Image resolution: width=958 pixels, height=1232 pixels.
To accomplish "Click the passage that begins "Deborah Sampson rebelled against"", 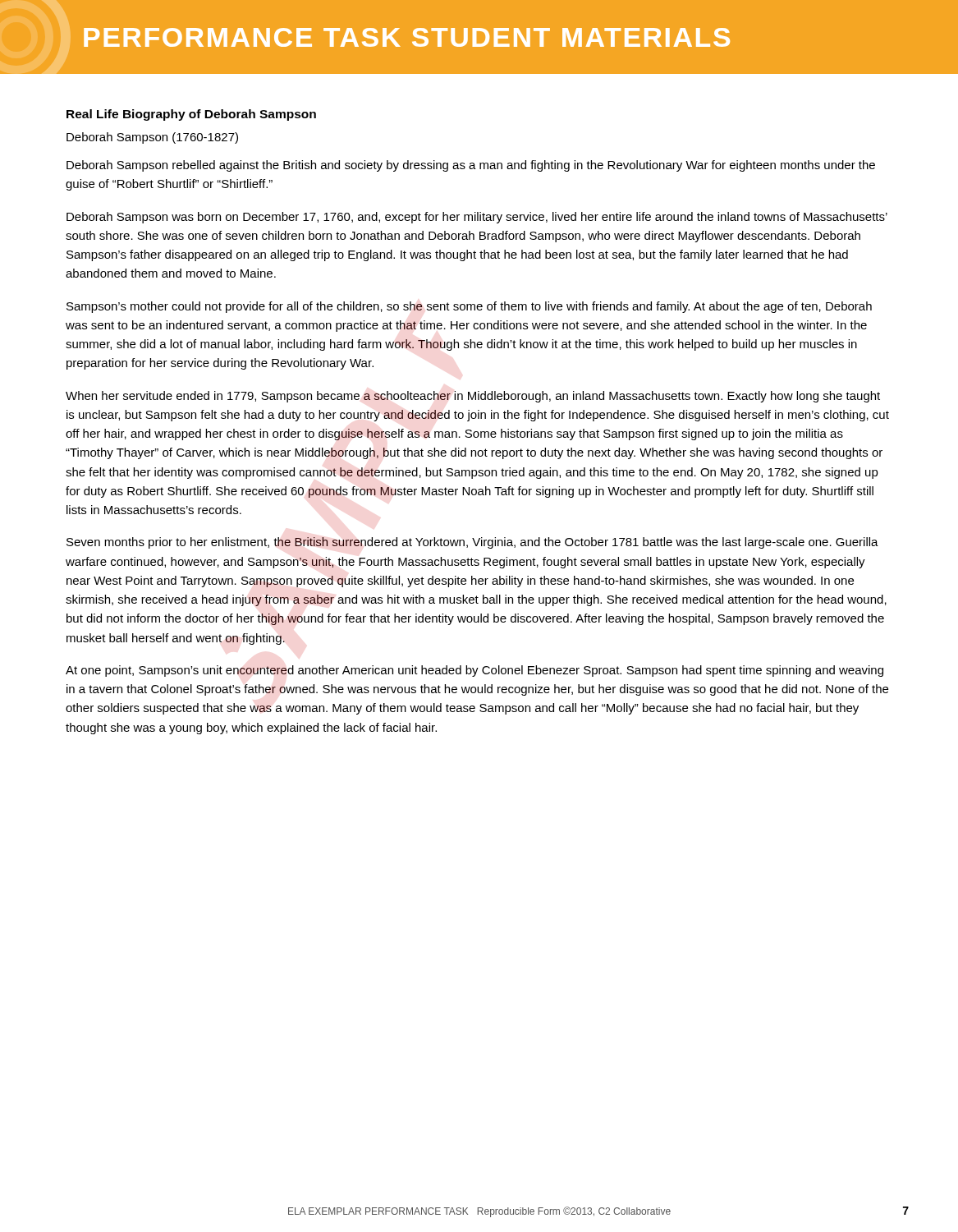I will pyautogui.click(x=471, y=174).
